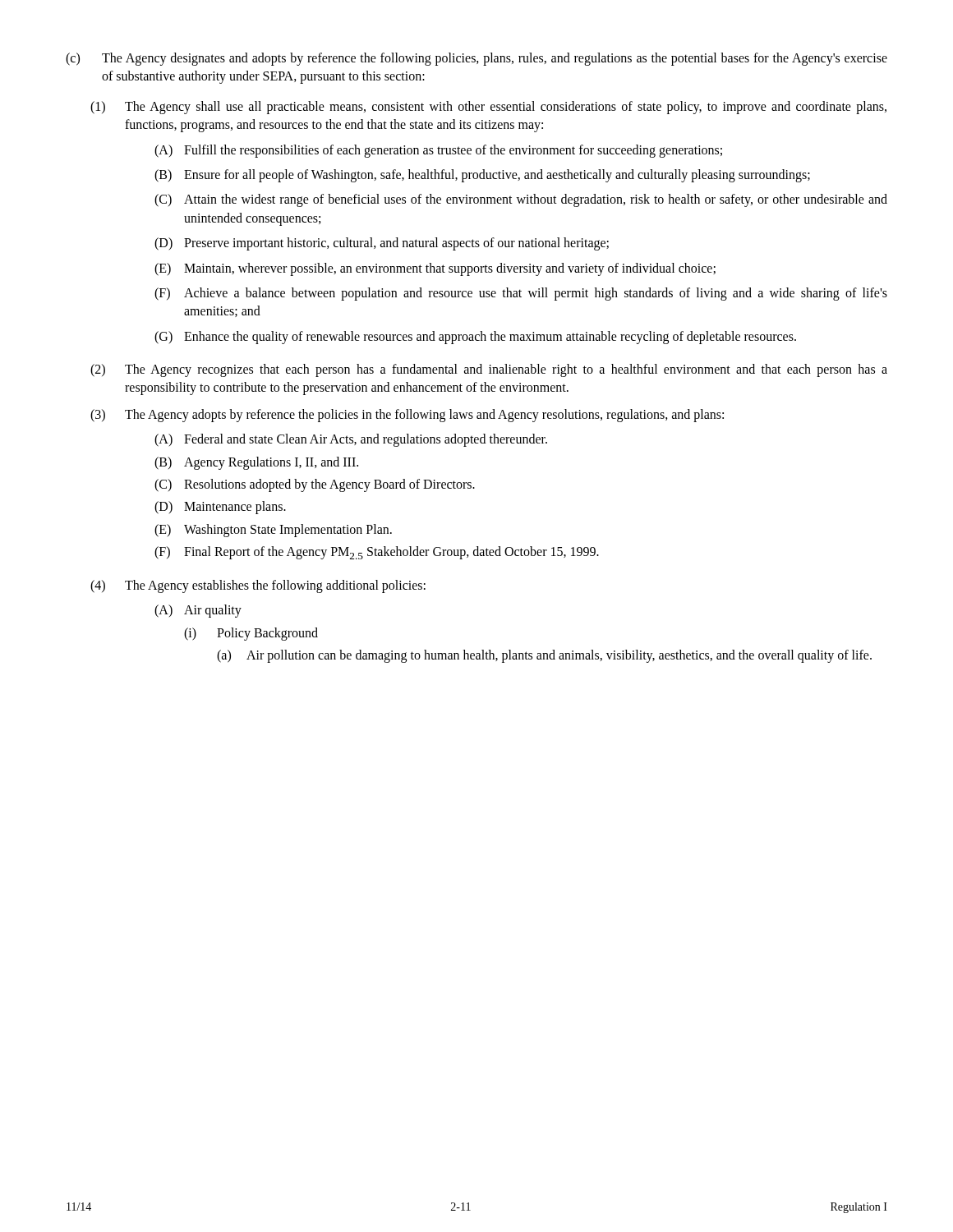Locate the list item with the text "(E) Maintain, wherever possible,"
953x1232 pixels.
521,268
